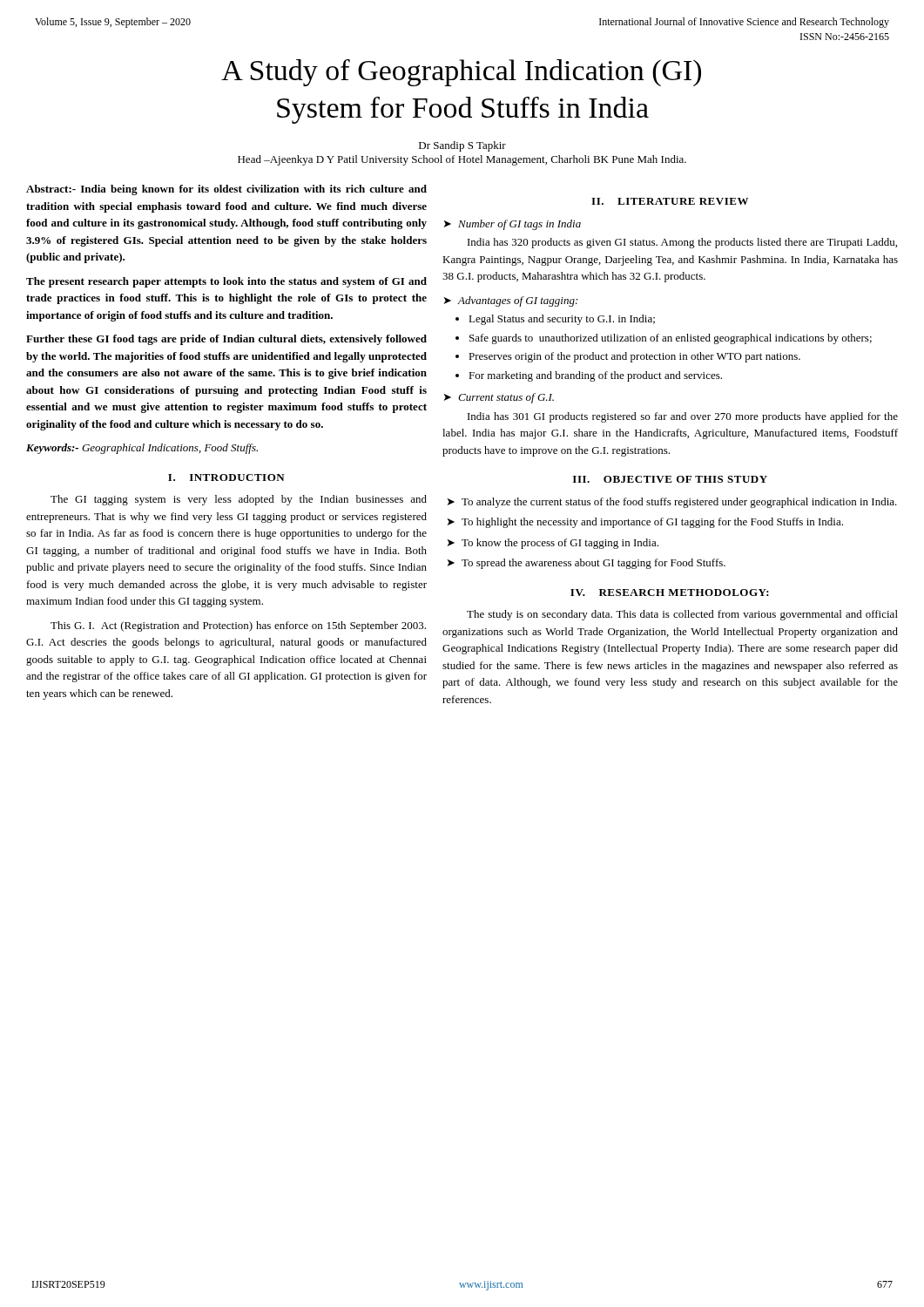
Task: Find the block on this page that starts "The GI tagging system is very less adopted"
Action: 226,596
